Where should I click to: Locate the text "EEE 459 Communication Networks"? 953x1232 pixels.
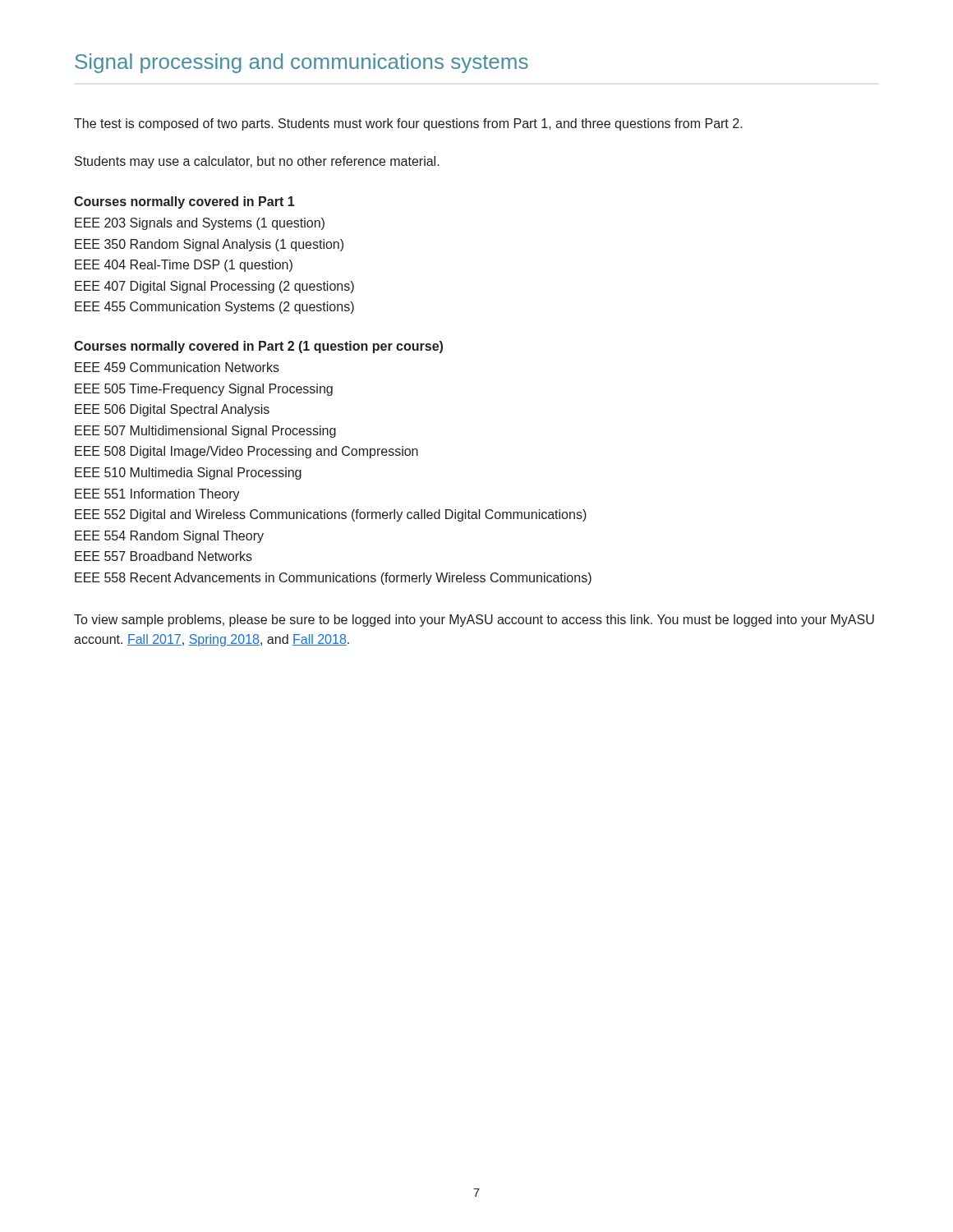[177, 368]
